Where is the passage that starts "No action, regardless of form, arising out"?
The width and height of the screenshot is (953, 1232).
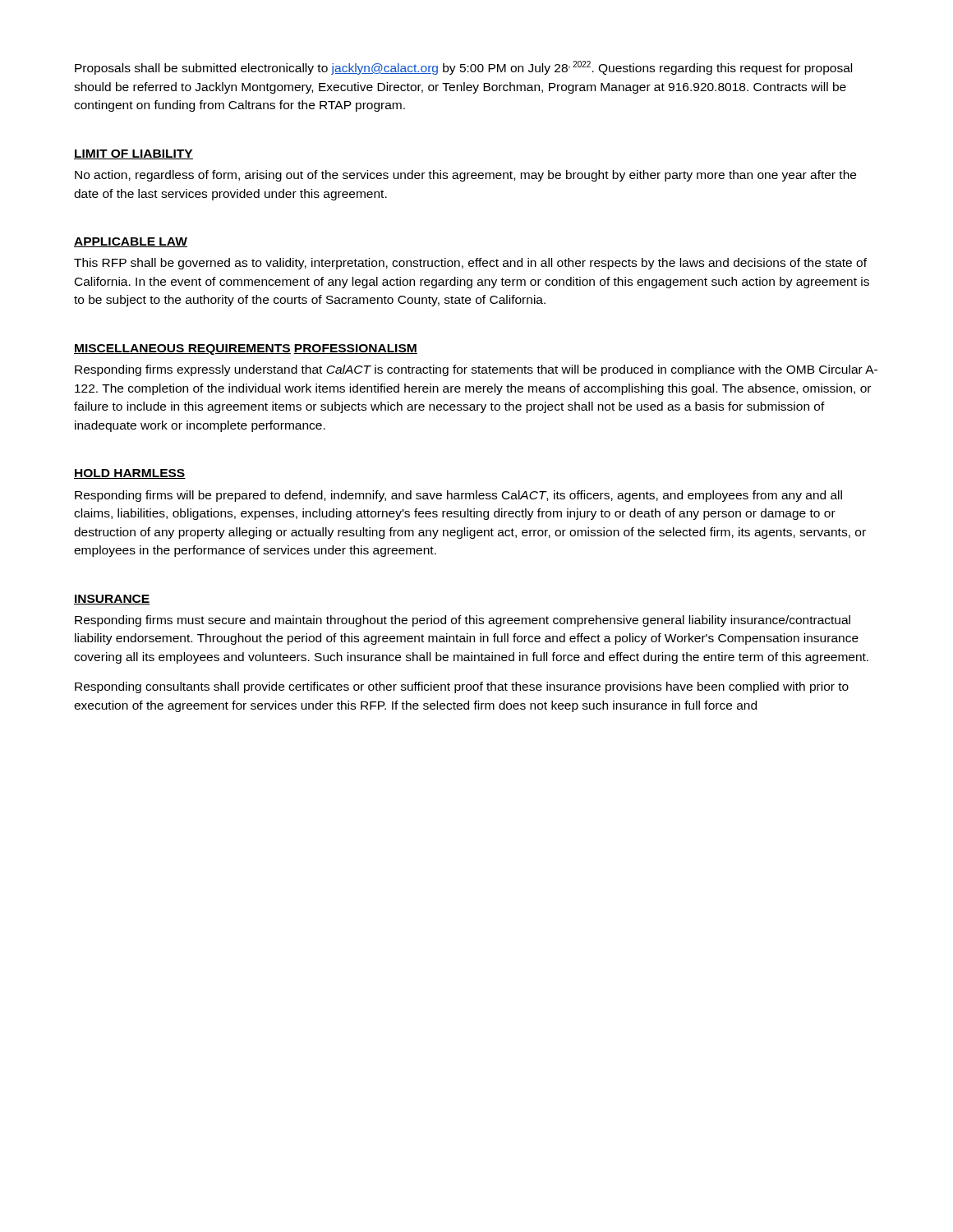tap(465, 184)
